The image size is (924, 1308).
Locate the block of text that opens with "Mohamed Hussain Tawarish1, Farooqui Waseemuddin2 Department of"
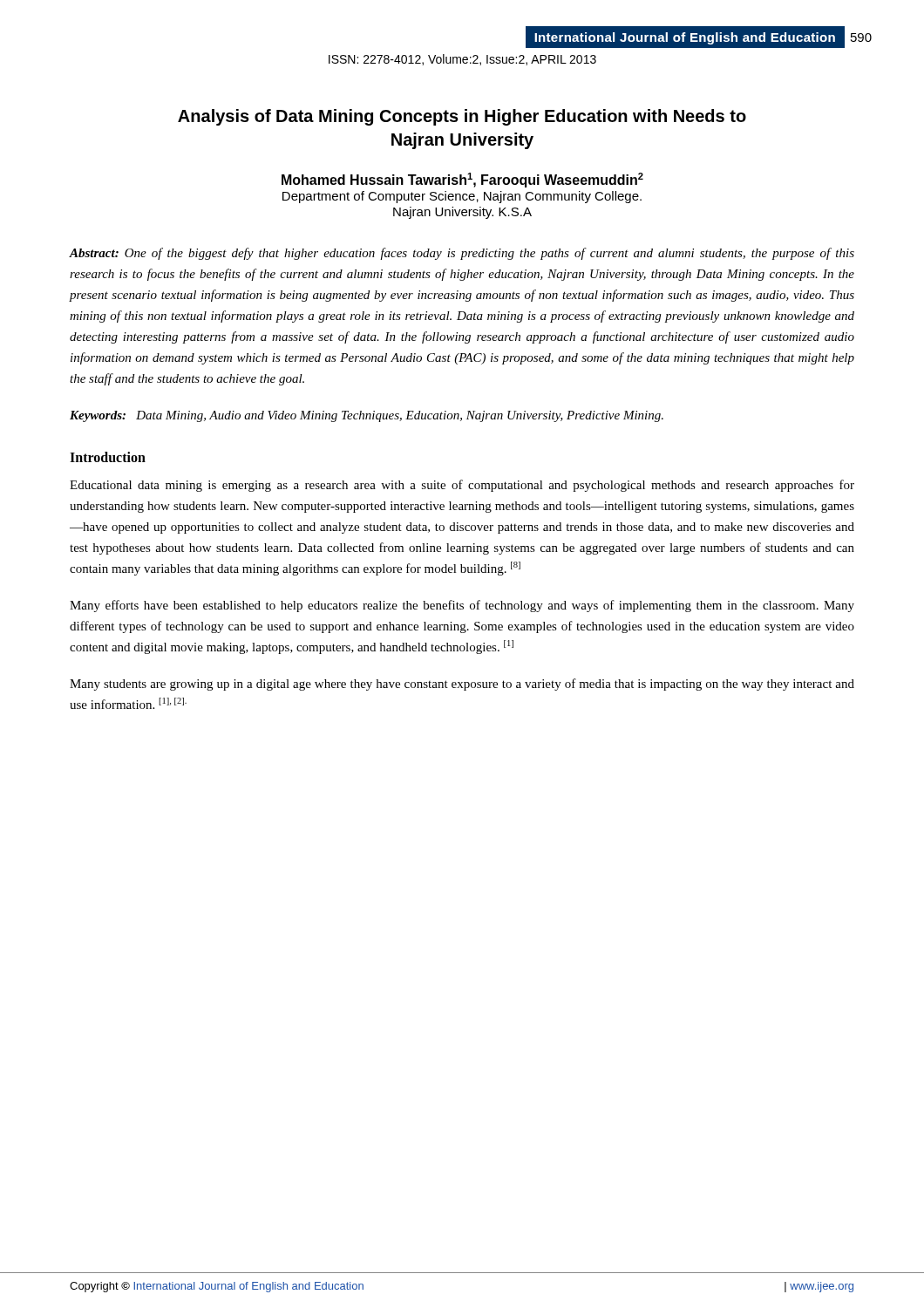click(x=462, y=195)
